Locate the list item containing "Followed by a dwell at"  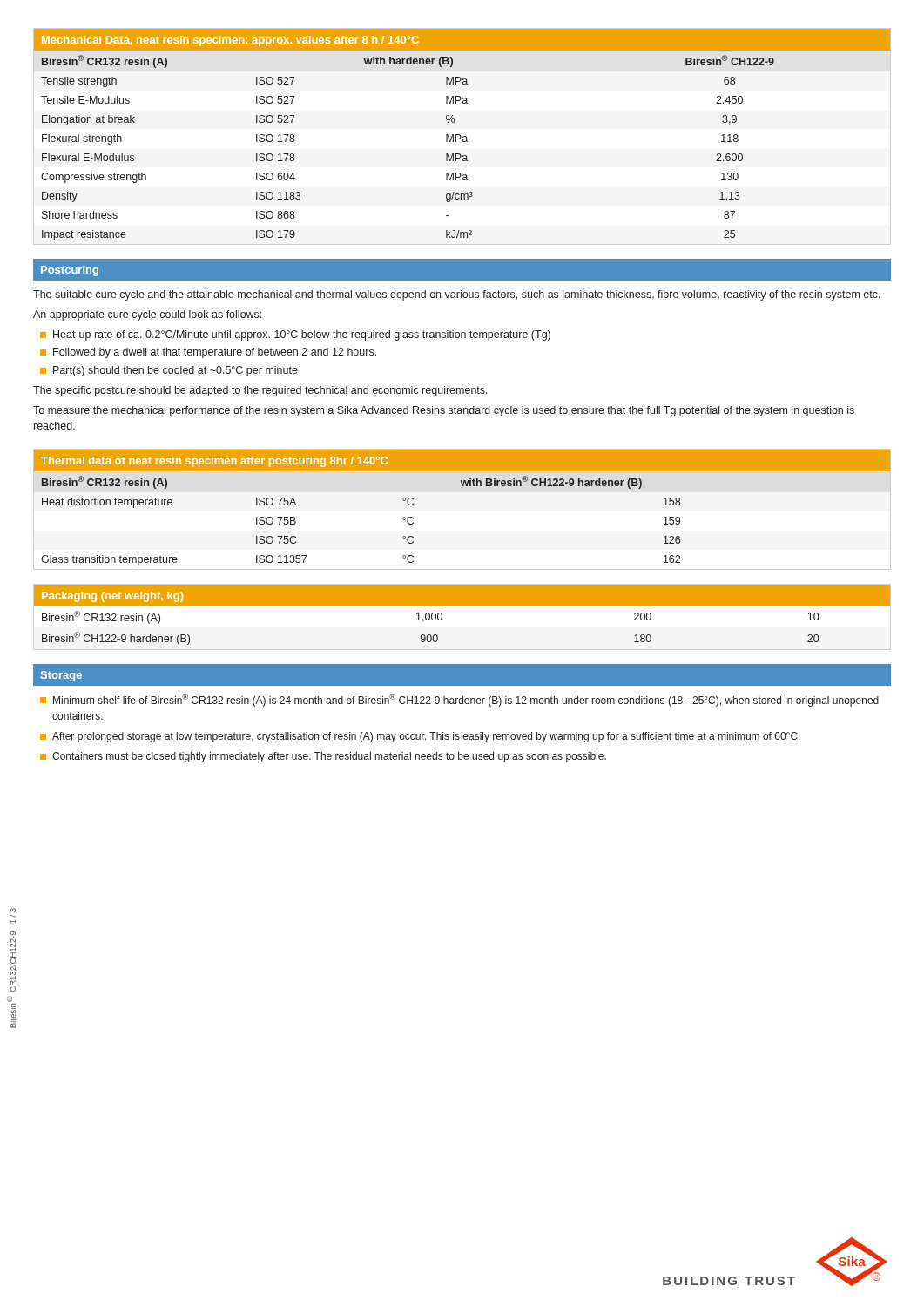coord(215,352)
